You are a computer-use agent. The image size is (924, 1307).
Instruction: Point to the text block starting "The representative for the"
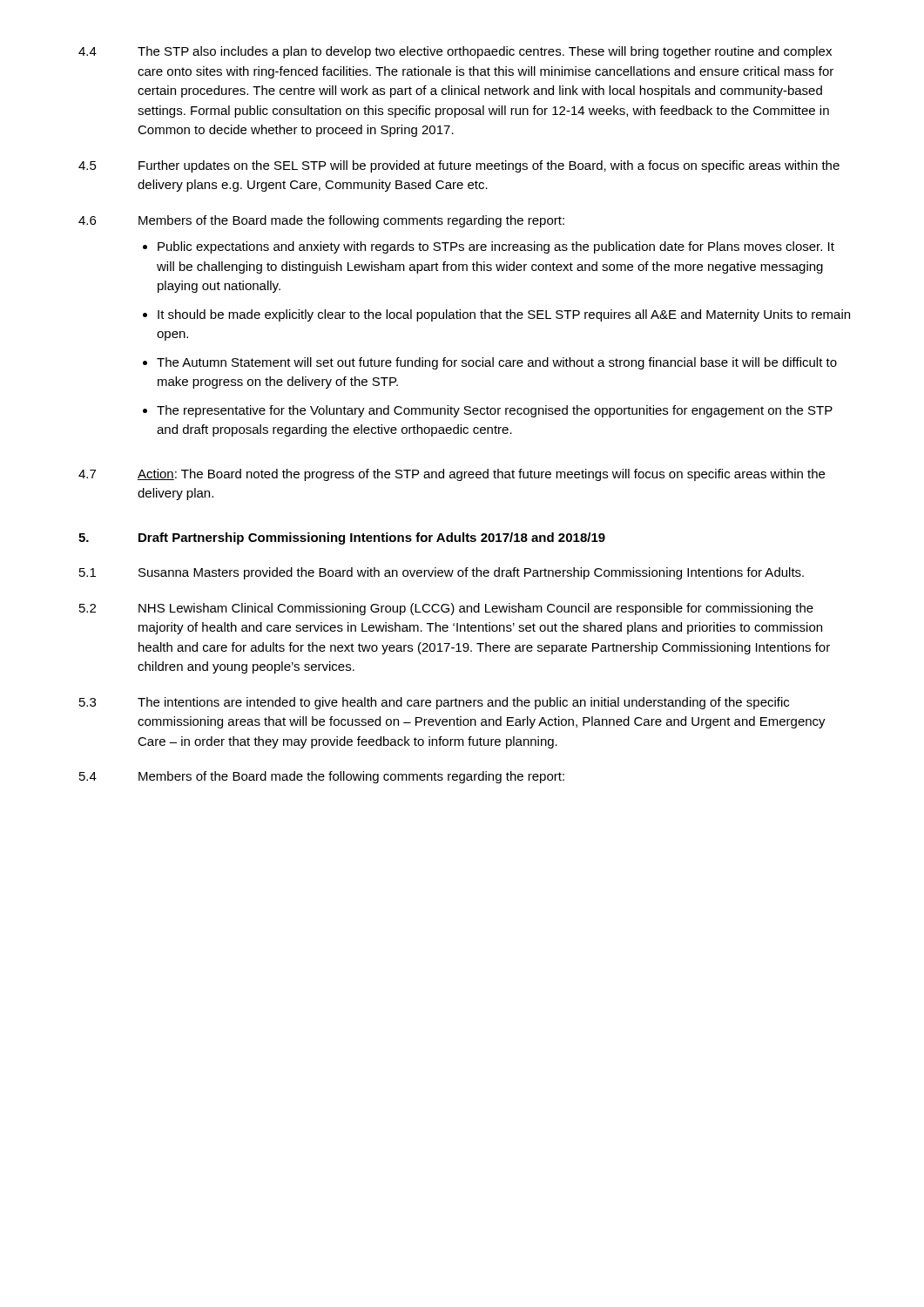[495, 419]
